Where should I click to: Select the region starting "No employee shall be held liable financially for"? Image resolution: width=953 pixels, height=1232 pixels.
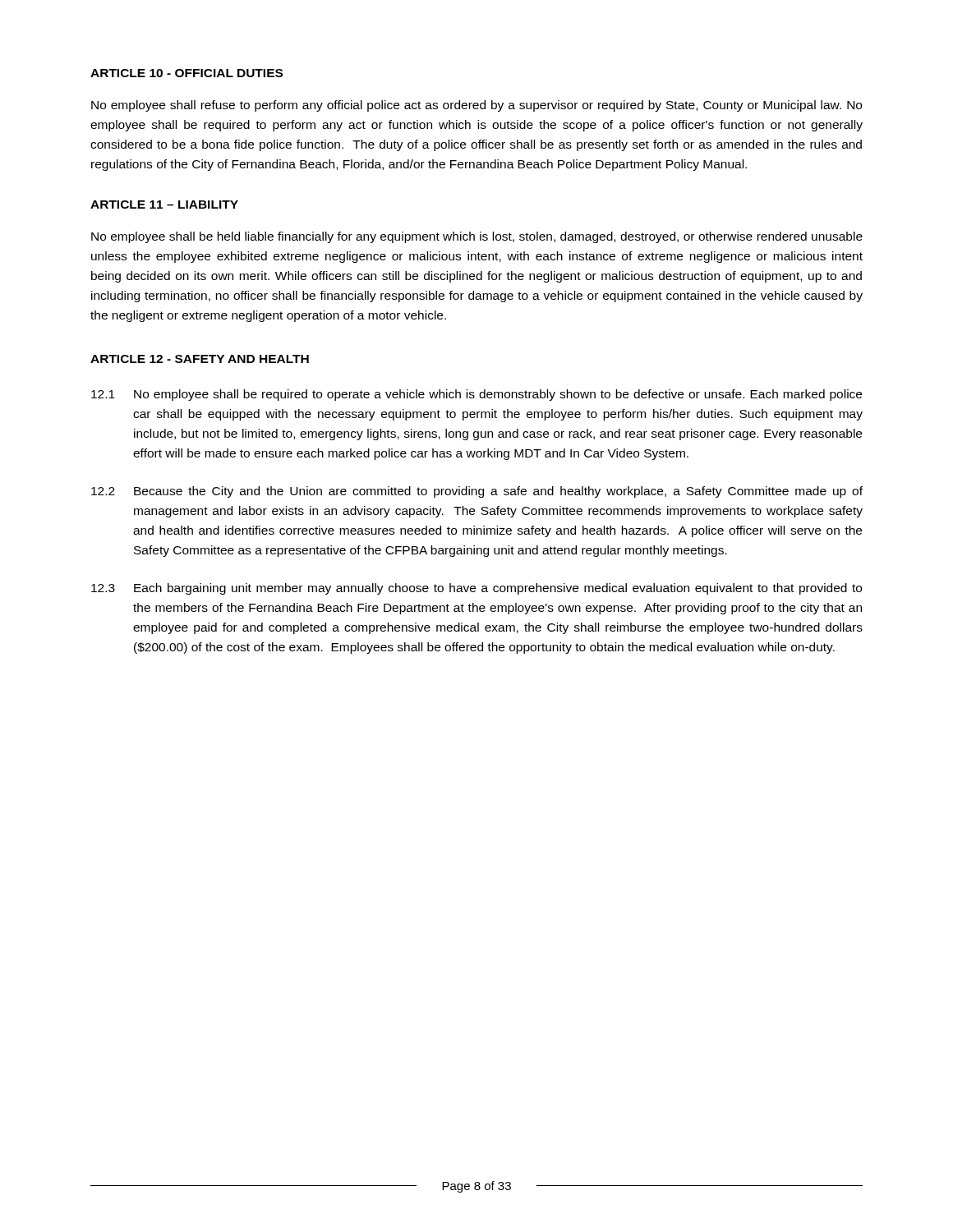pos(476,276)
